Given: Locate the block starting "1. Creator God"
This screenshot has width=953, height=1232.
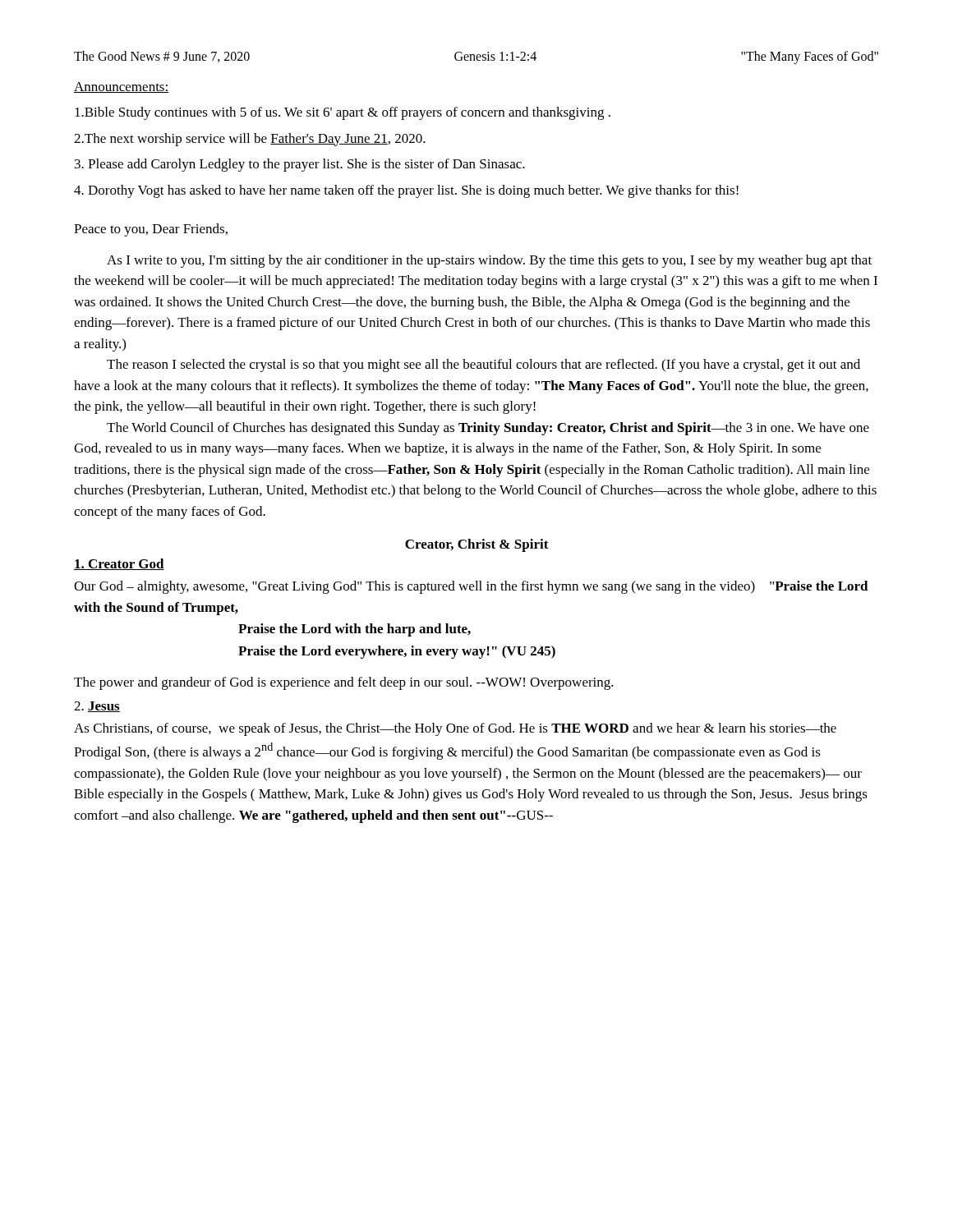Looking at the screenshot, I should [119, 564].
